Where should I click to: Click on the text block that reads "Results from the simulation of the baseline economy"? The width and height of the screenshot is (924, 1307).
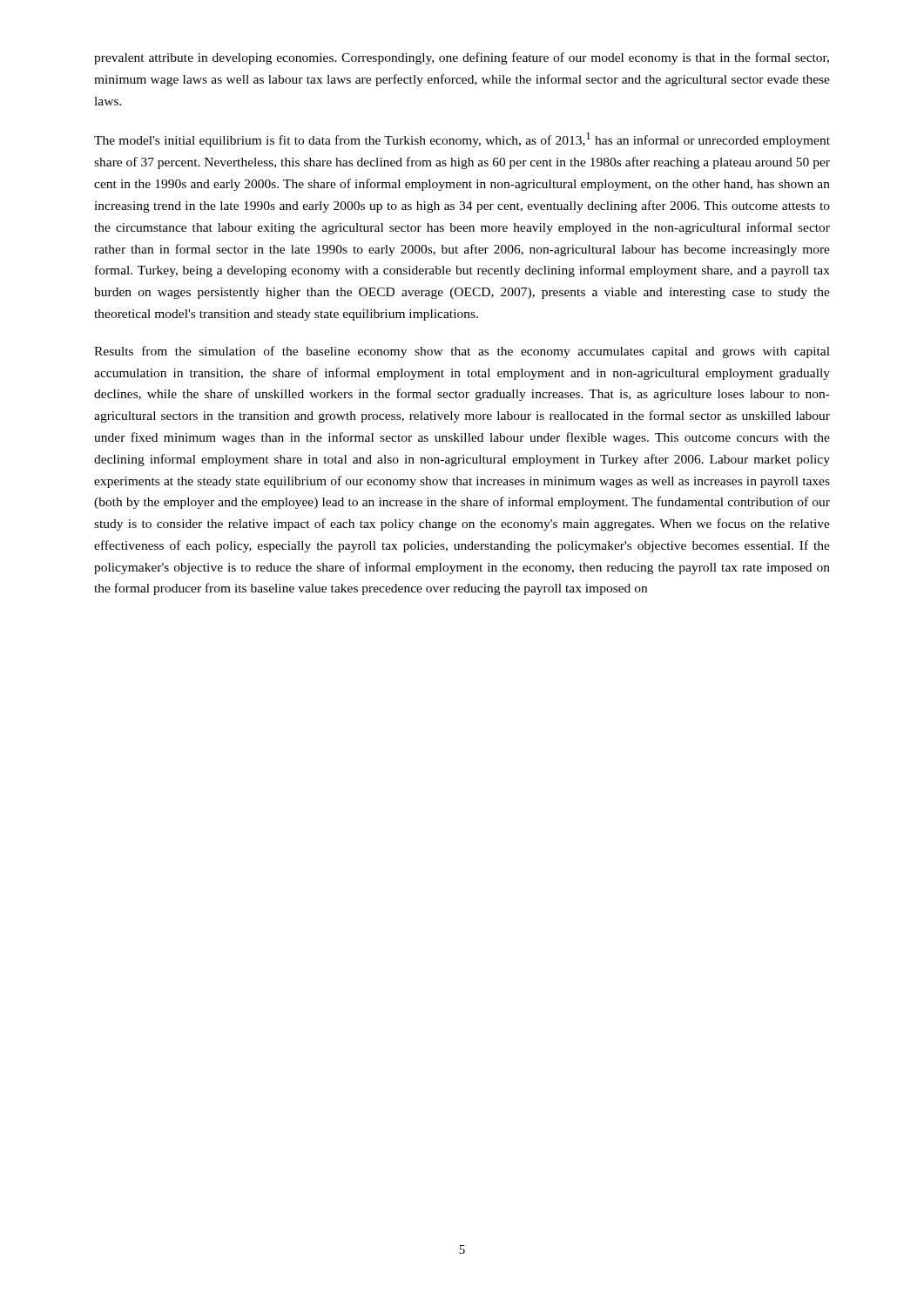point(462,469)
